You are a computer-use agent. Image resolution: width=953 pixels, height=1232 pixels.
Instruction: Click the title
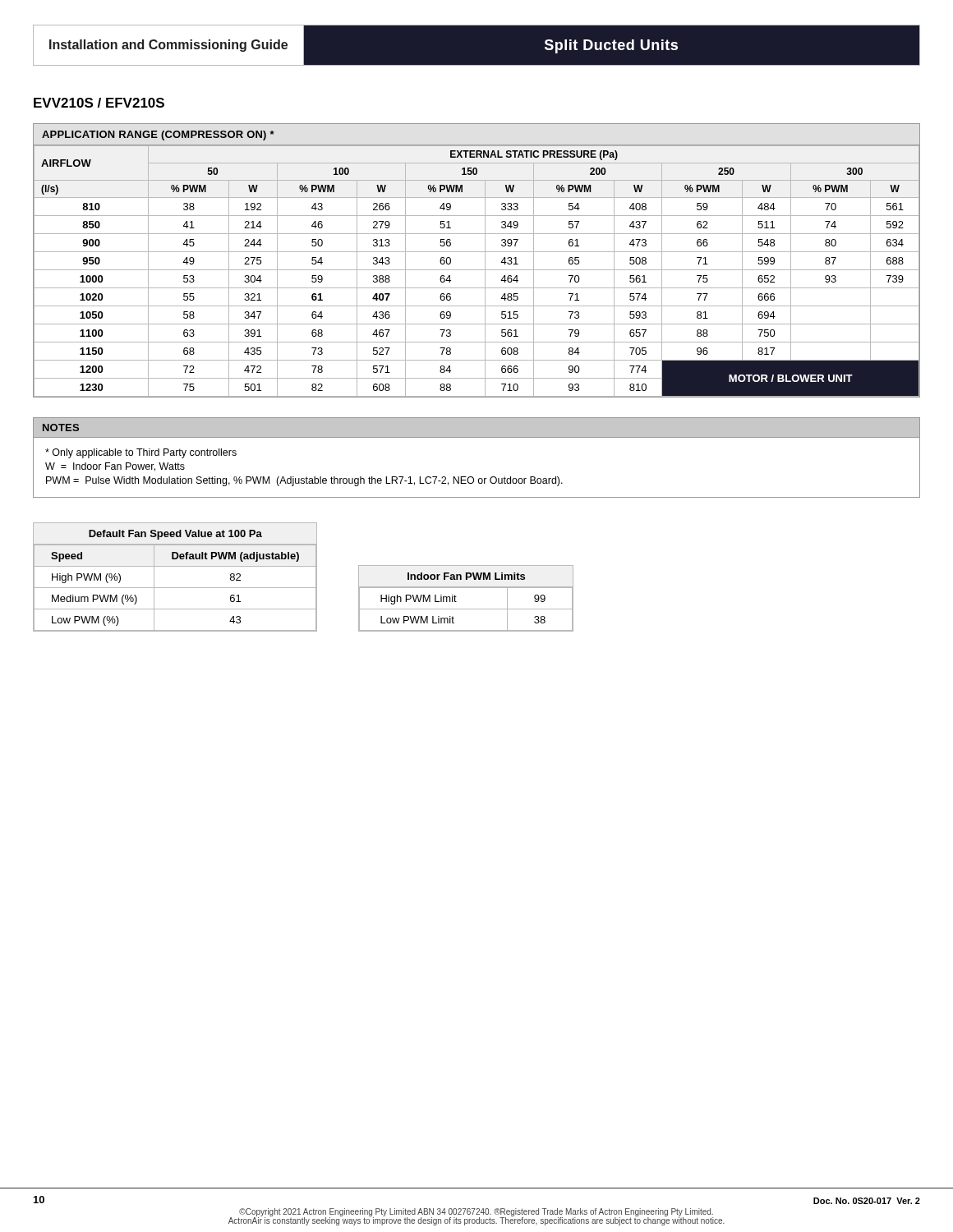(99, 103)
